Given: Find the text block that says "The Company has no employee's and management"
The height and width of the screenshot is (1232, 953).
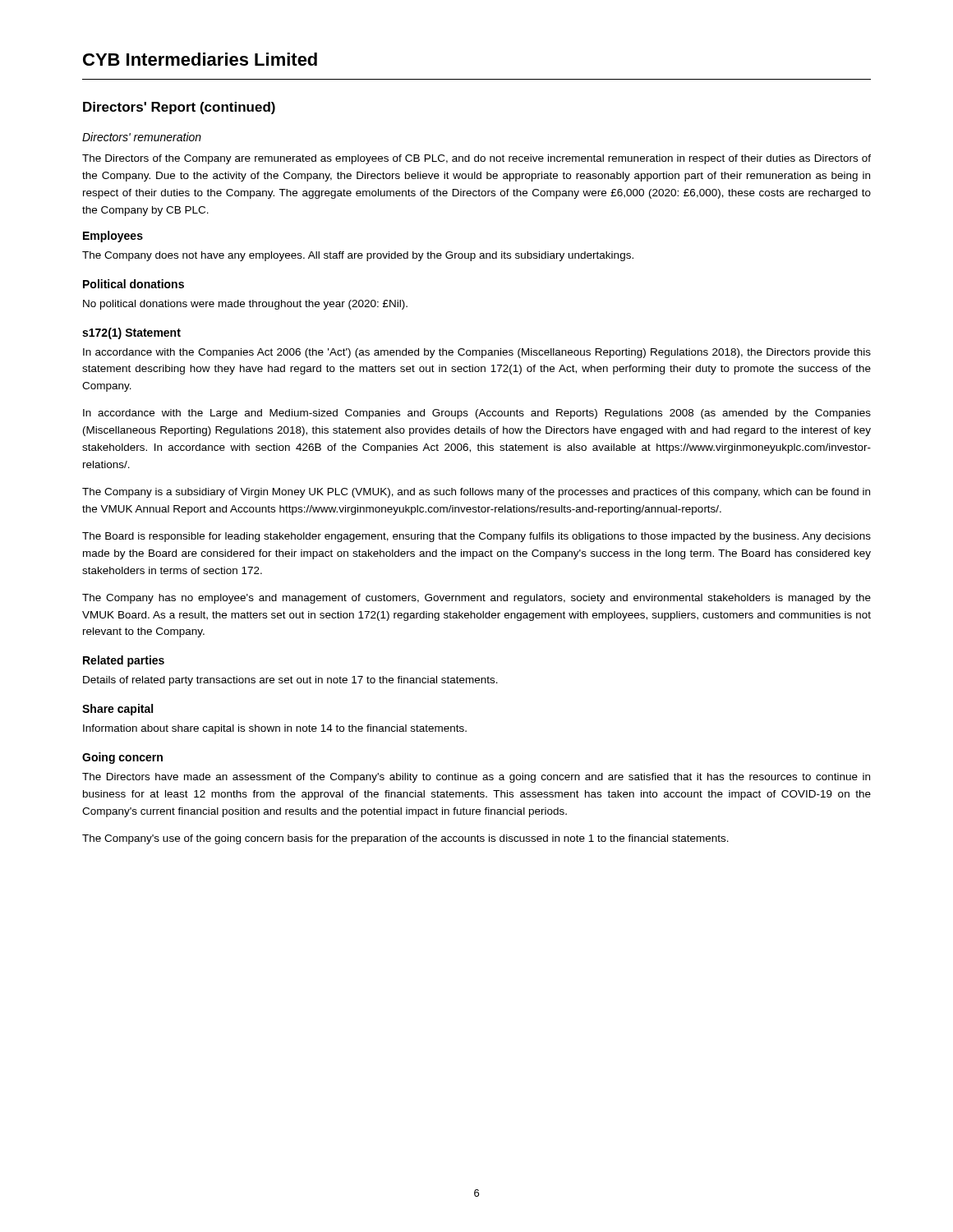Looking at the screenshot, I should click(x=476, y=615).
